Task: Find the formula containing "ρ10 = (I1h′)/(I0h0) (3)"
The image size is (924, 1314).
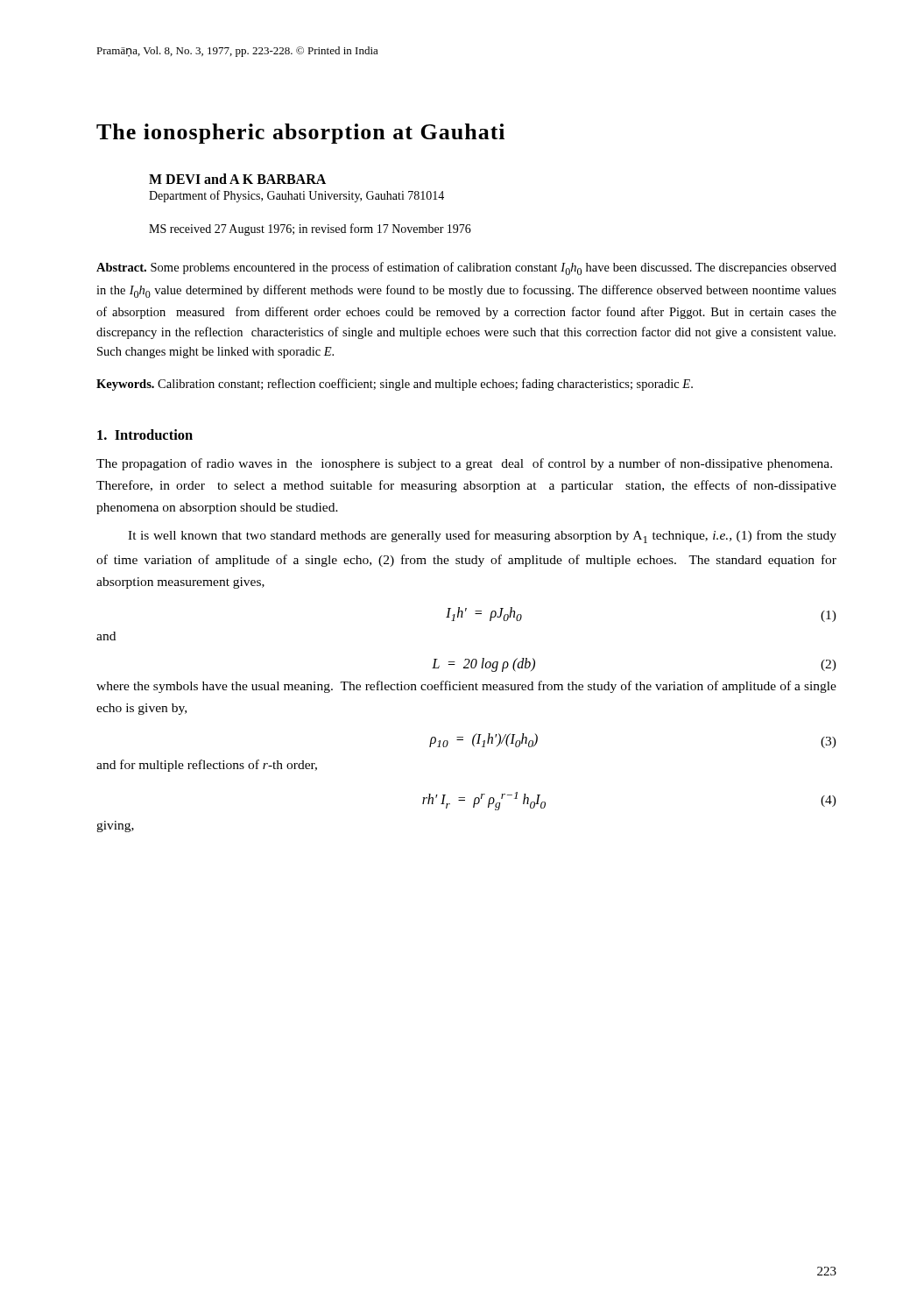Action: (x=501, y=741)
